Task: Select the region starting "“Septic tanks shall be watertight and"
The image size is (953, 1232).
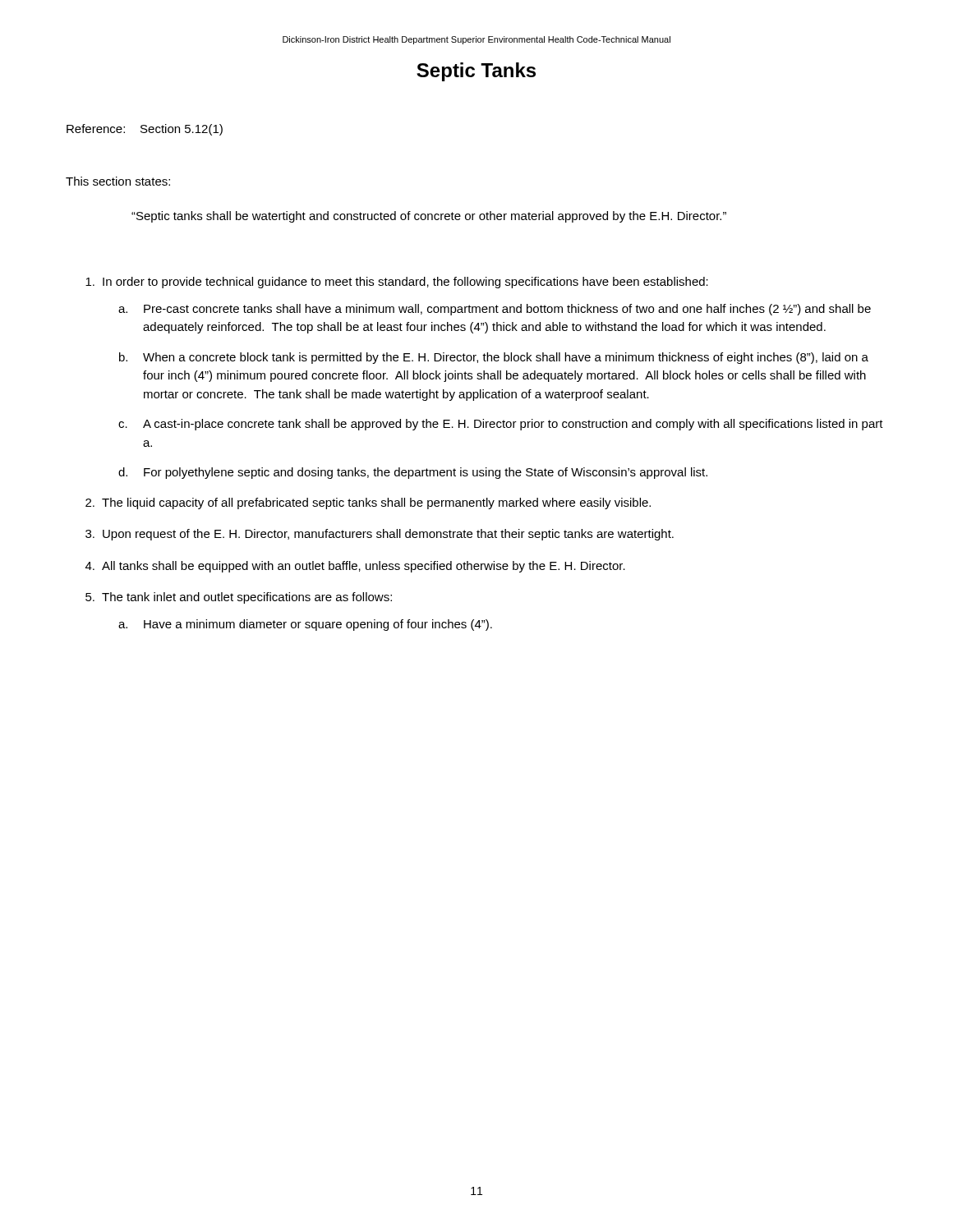Action: (x=429, y=216)
